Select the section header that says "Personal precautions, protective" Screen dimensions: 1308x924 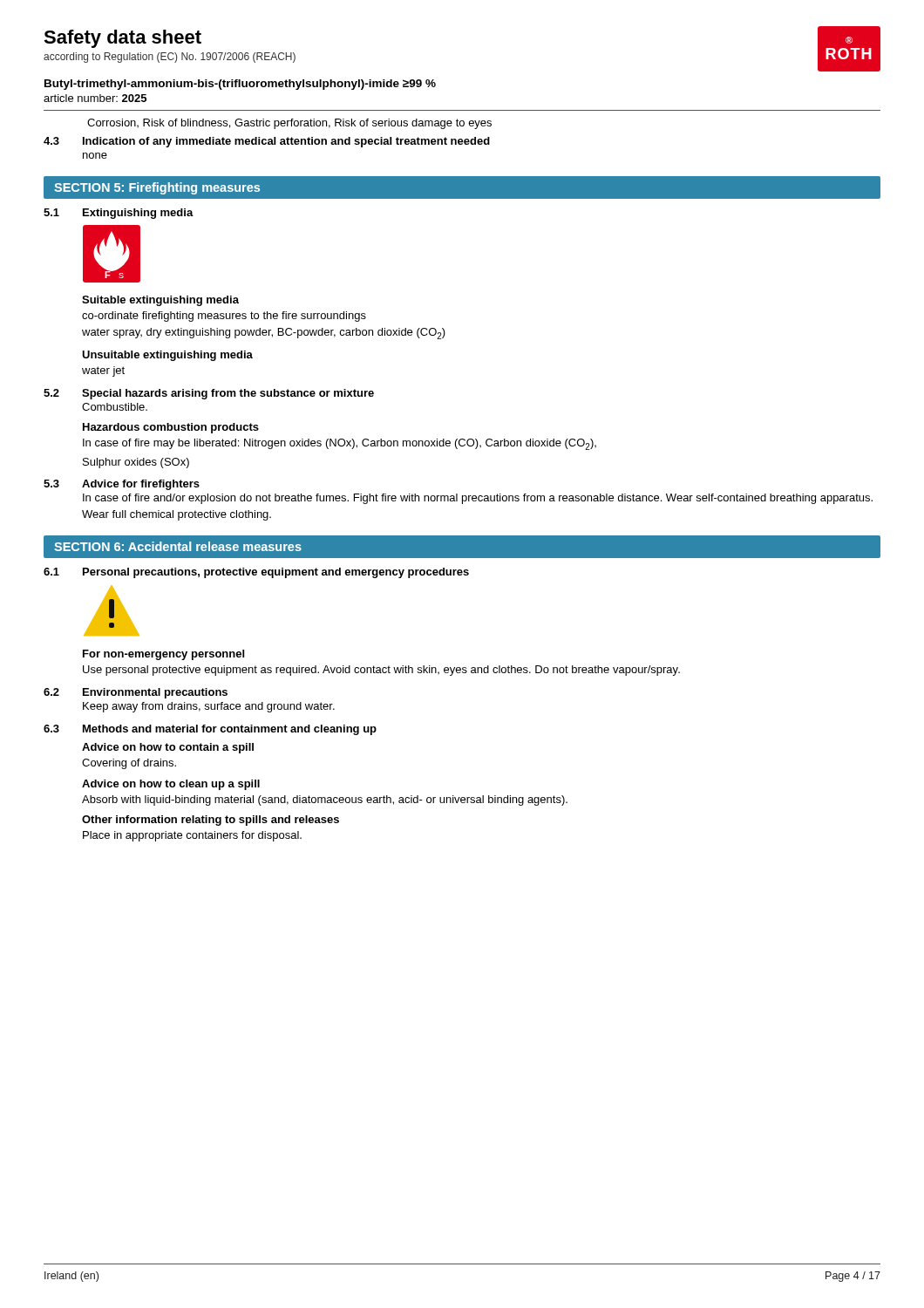pos(276,572)
